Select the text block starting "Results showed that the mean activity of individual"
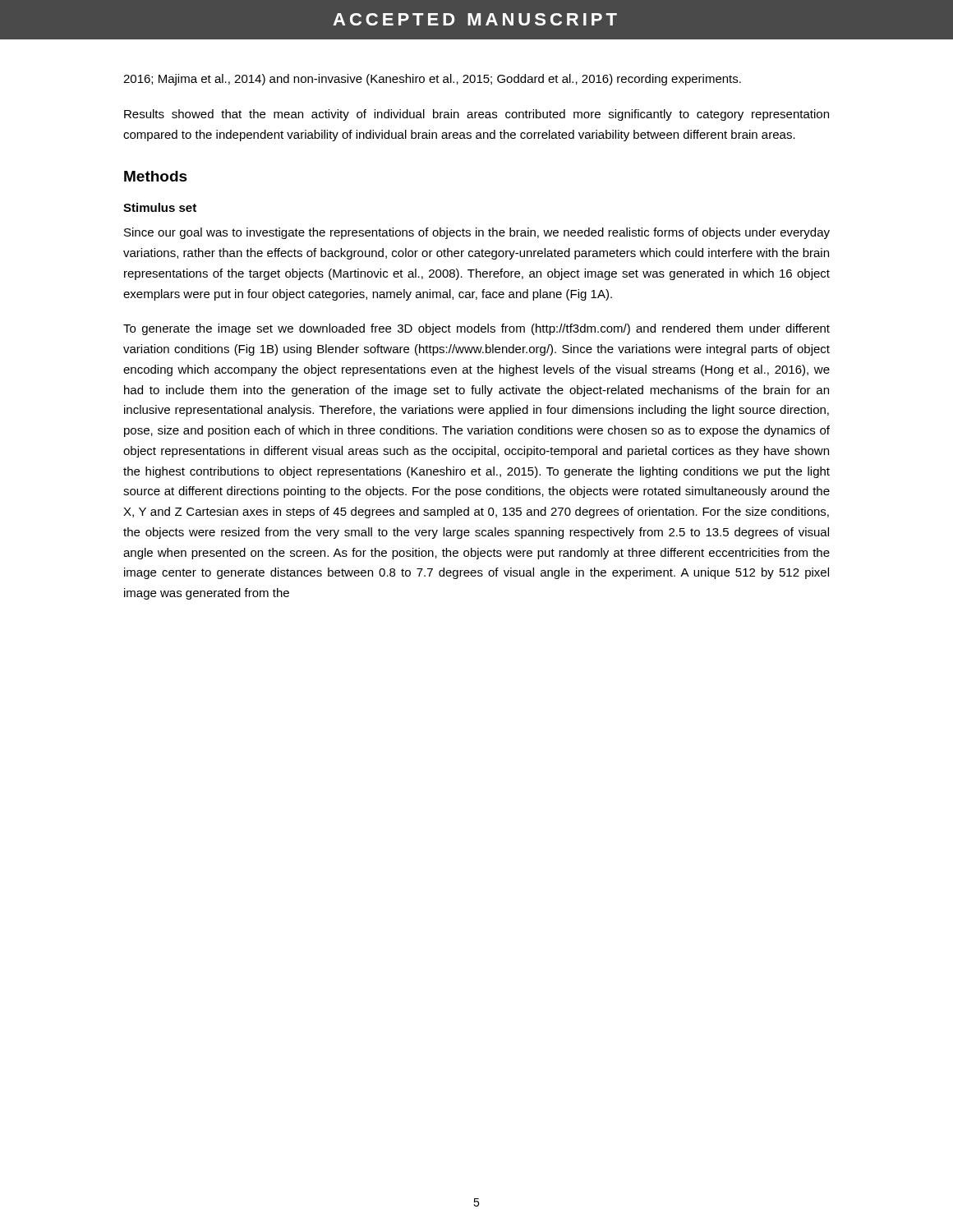The image size is (953, 1232). point(476,124)
